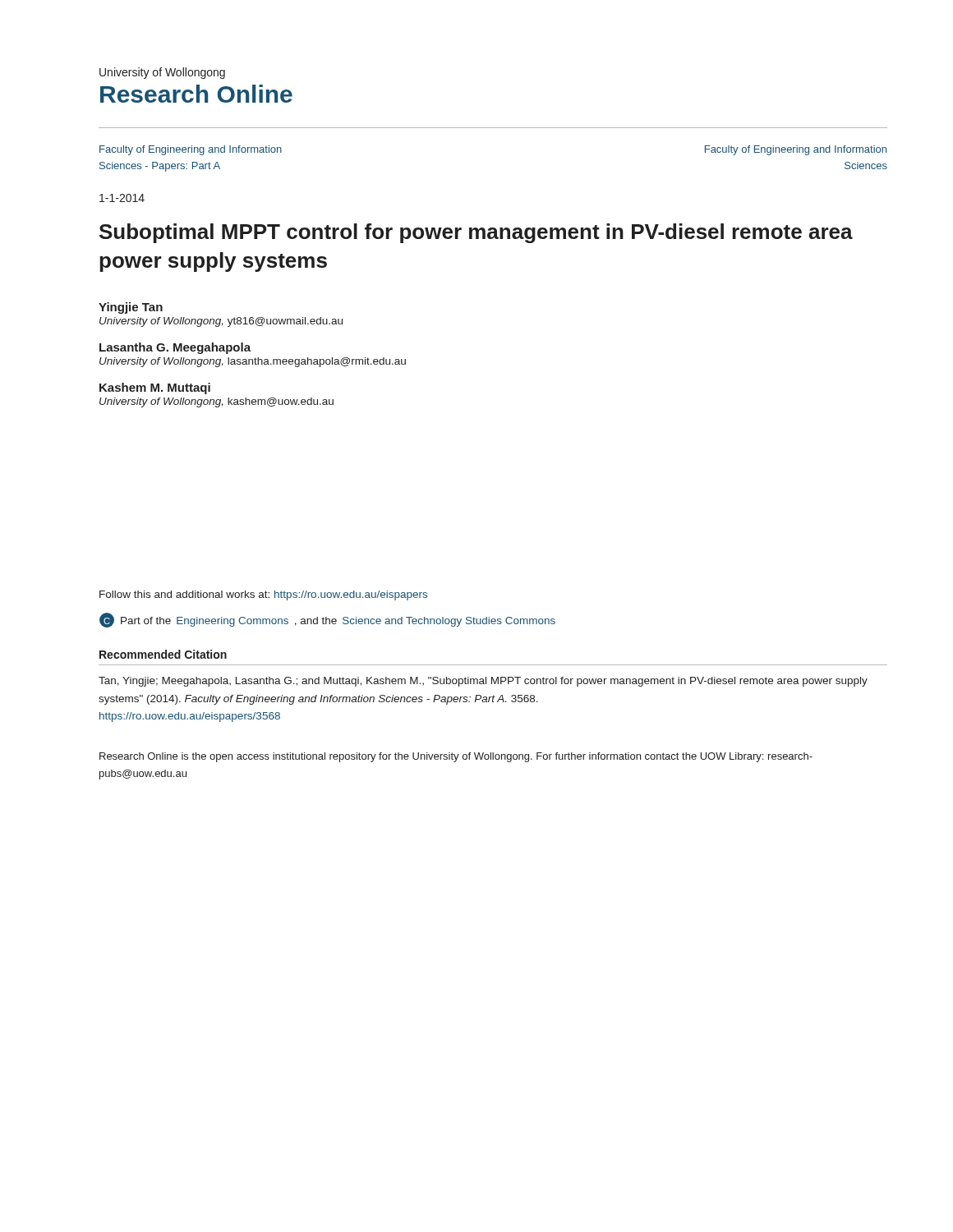Point to the region starting "Yingjie Tan University of"
Screen dimensions: 1232x953
(x=131, y=308)
